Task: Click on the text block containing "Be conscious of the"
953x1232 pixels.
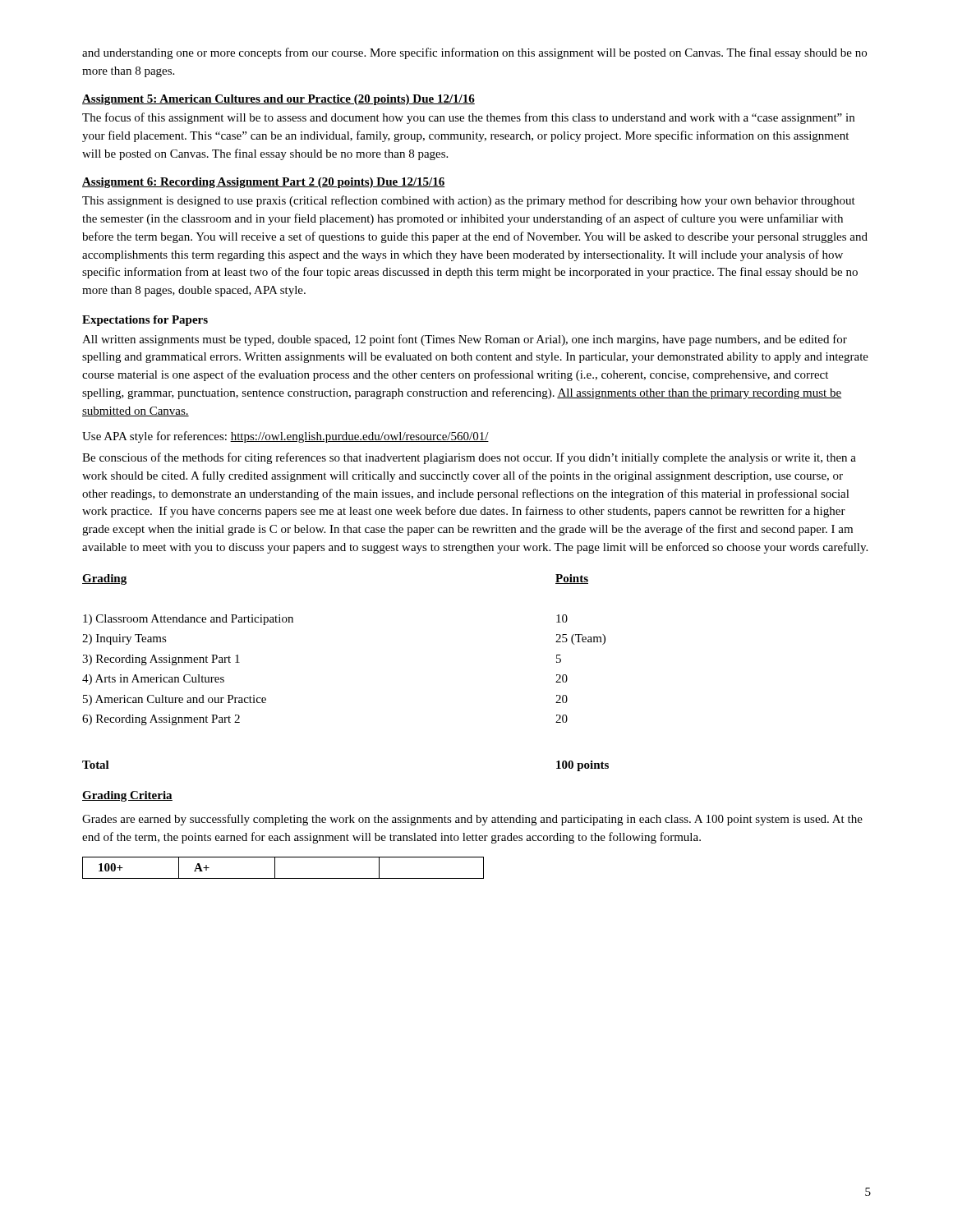Action: click(475, 502)
